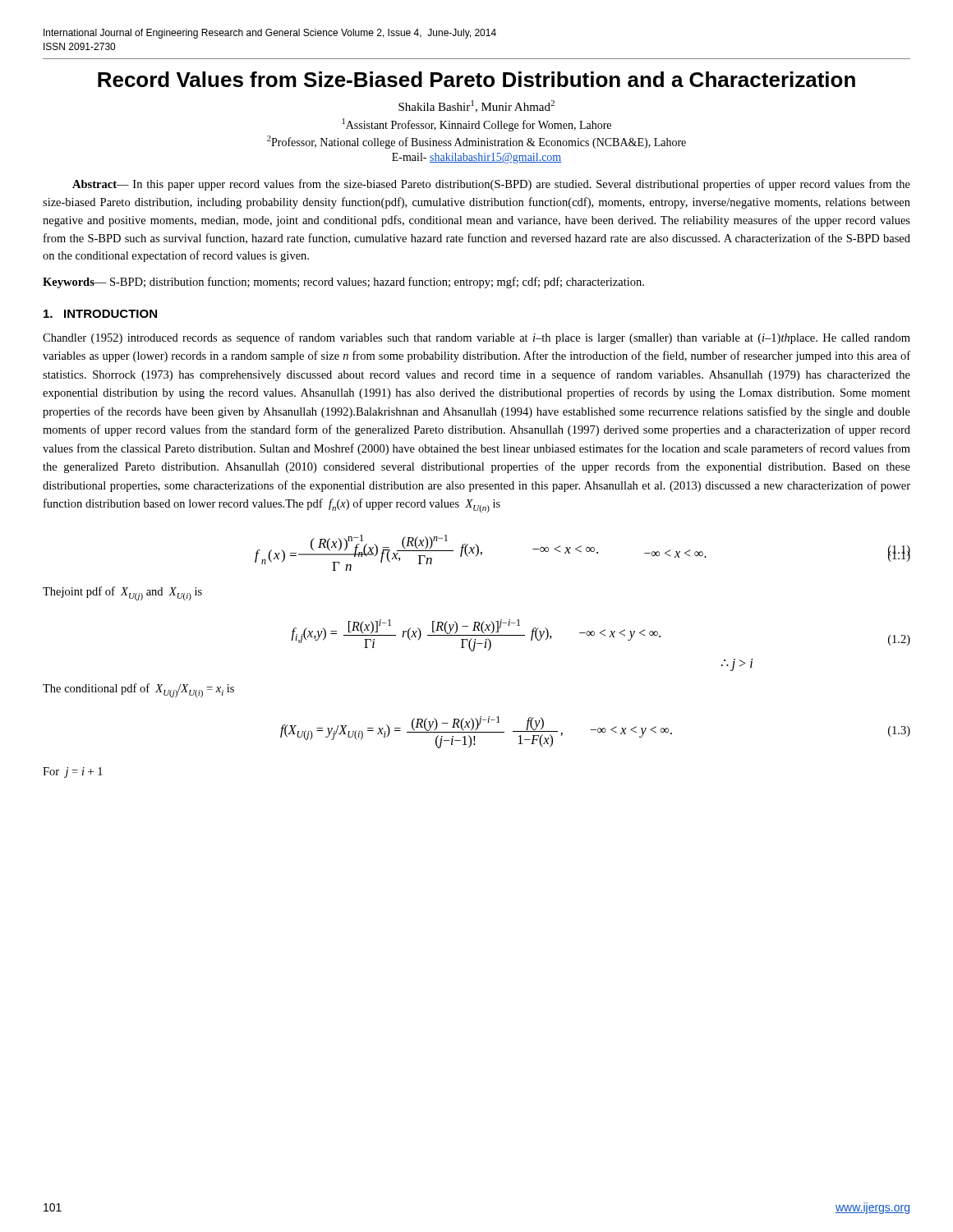Where is the passage that starts "2Professor, National college of"?

point(476,141)
